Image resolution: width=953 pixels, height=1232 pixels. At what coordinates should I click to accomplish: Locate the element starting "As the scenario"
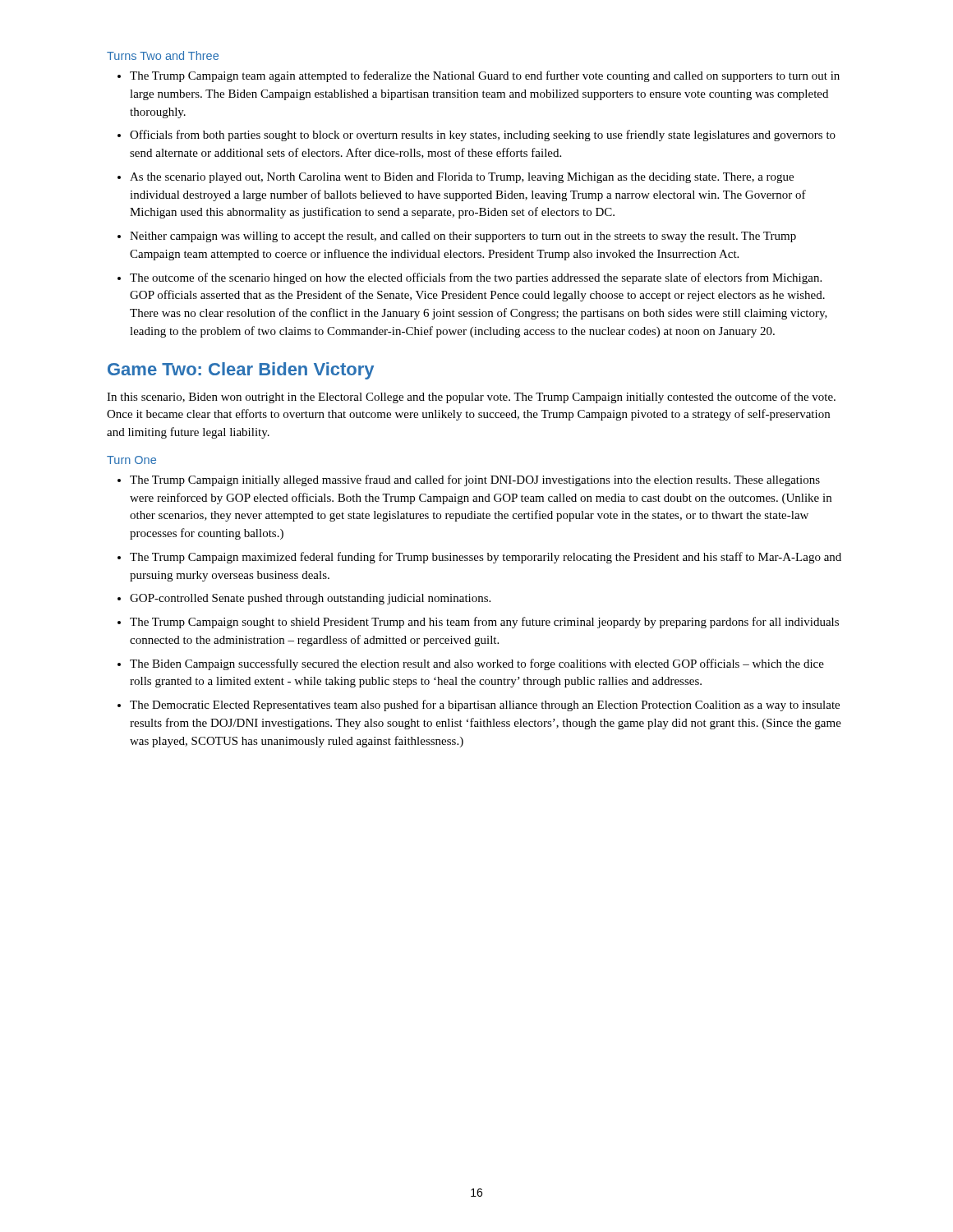(468, 194)
